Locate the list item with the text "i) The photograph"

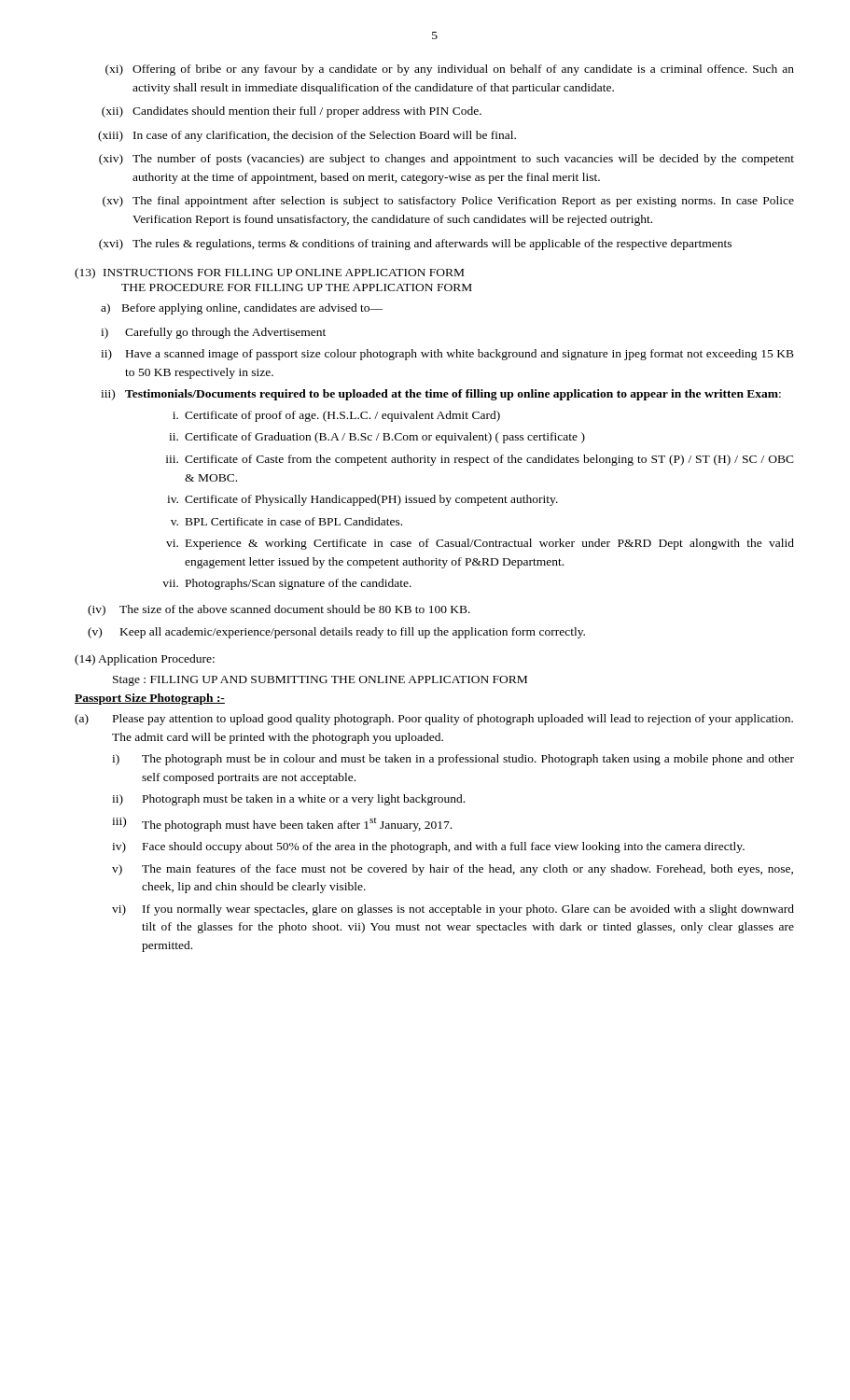coord(453,852)
